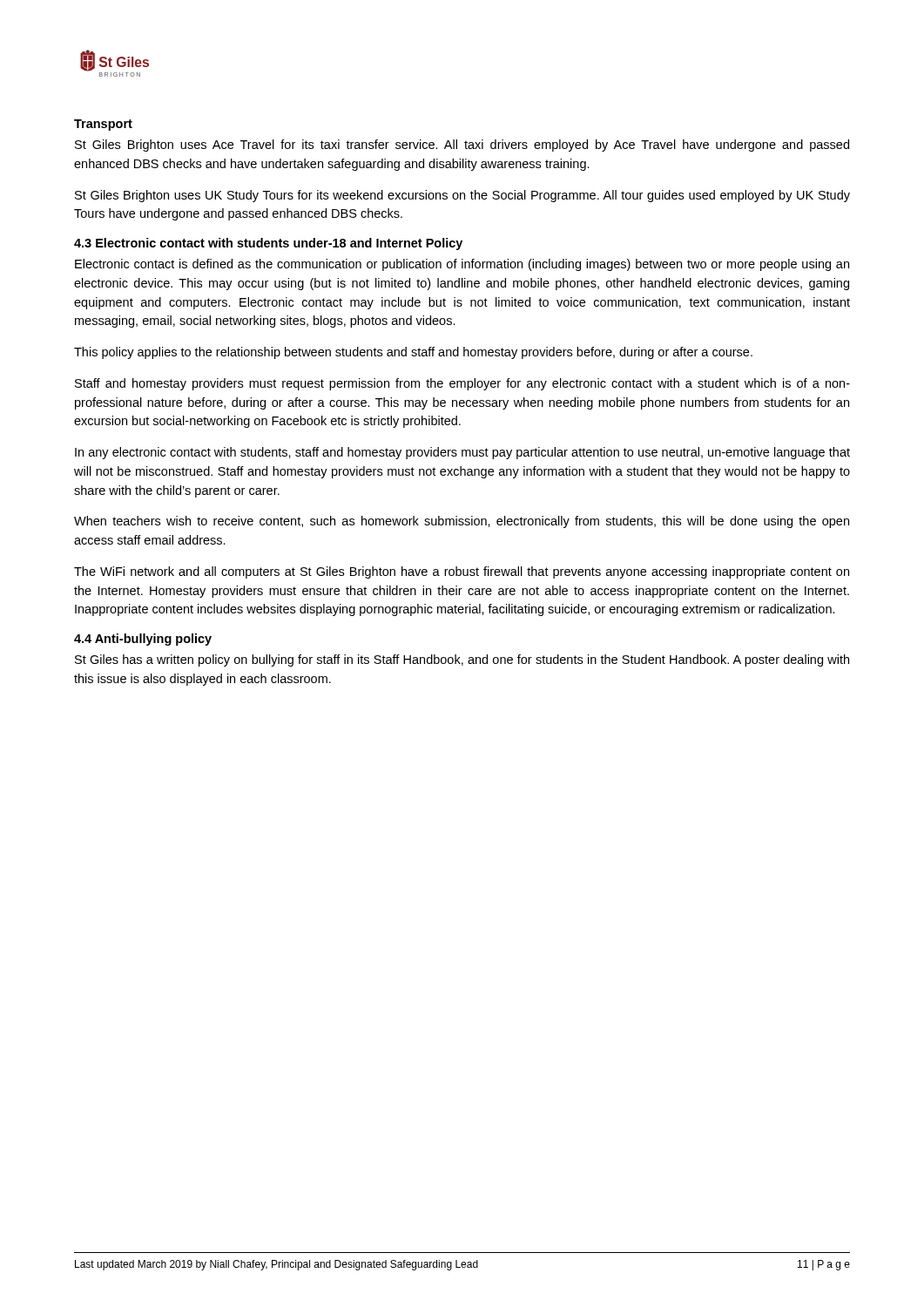Select the block starting "This policy applies to the relationship between students"
This screenshot has height=1307, width=924.
[462, 353]
